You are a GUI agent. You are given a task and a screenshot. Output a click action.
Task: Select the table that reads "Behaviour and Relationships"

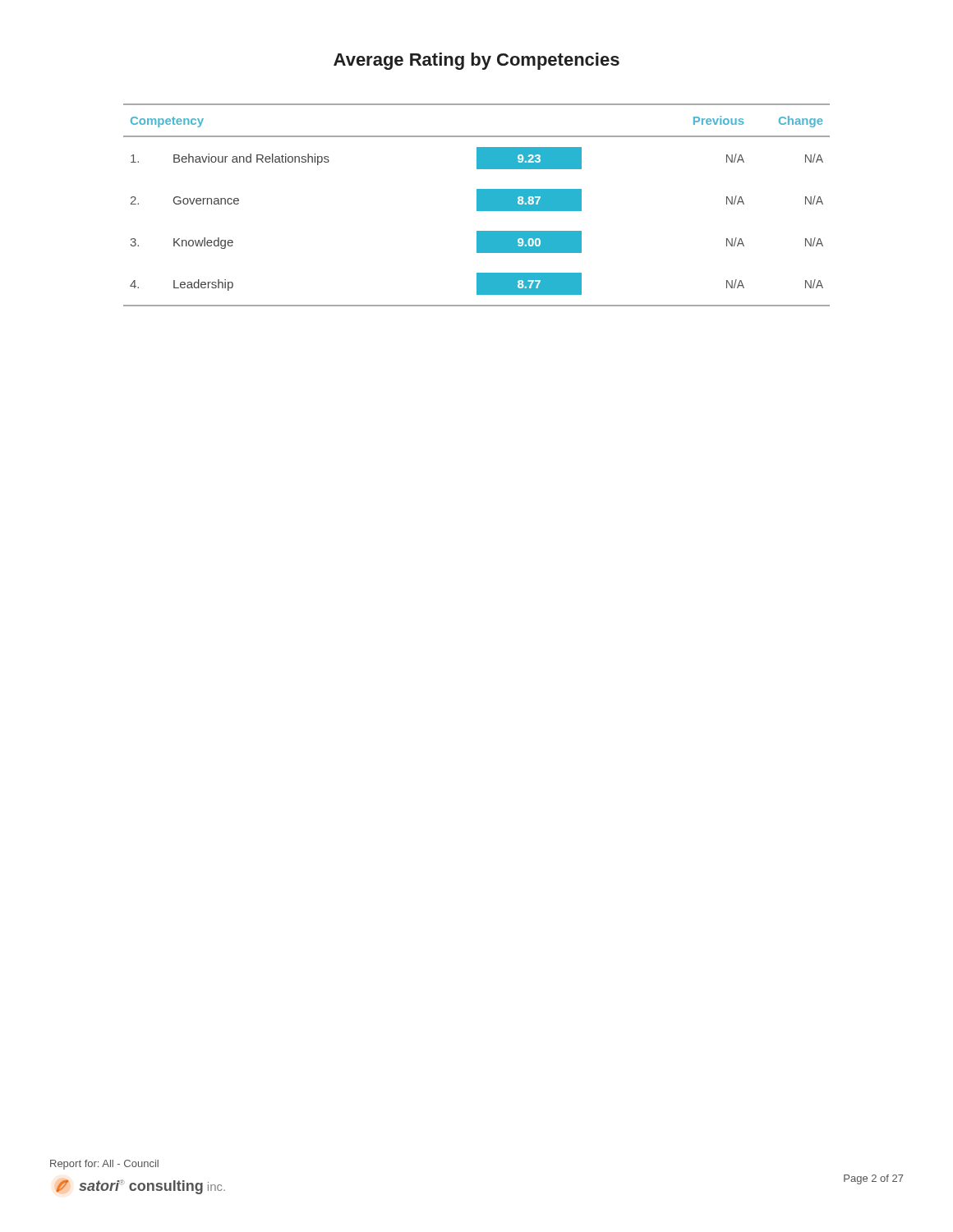pyautogui.click(x=476, y=208)
